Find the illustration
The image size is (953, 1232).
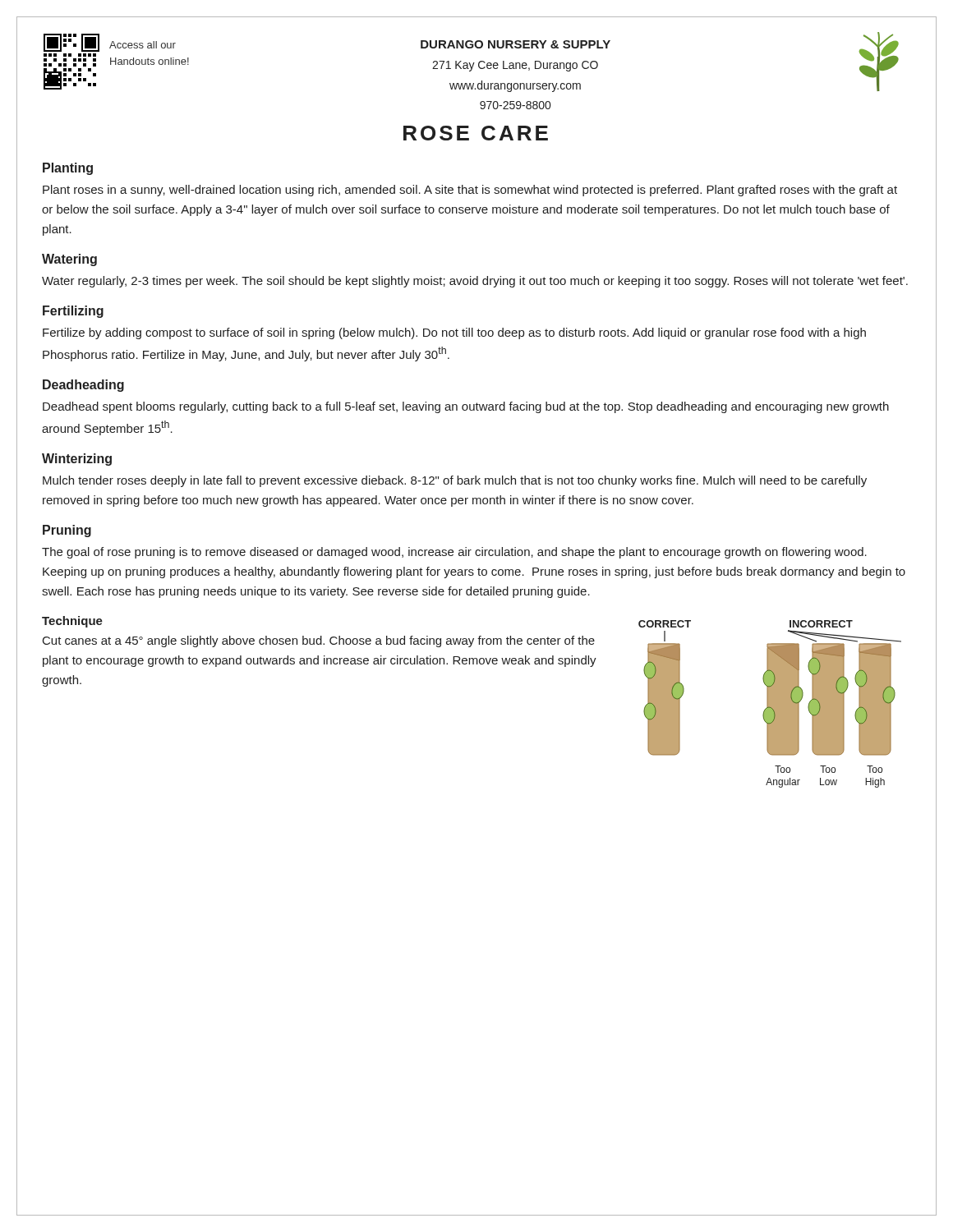(x=763, y=708)
